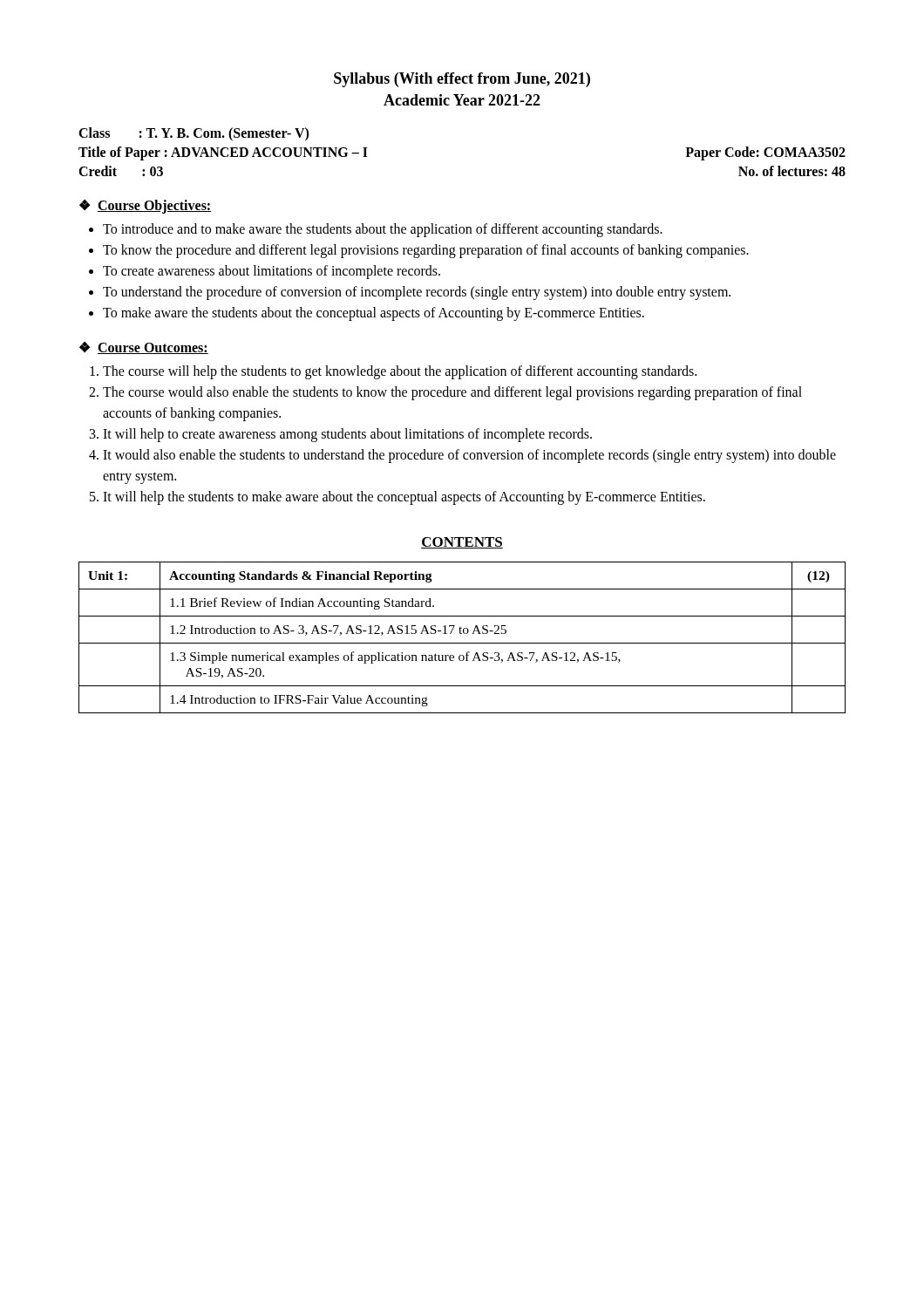This screenshot has height=1308, width=924.
Task: Click on the list item with the text "To create awareness"
Action: pyautogui.click(x=265, y=272)
